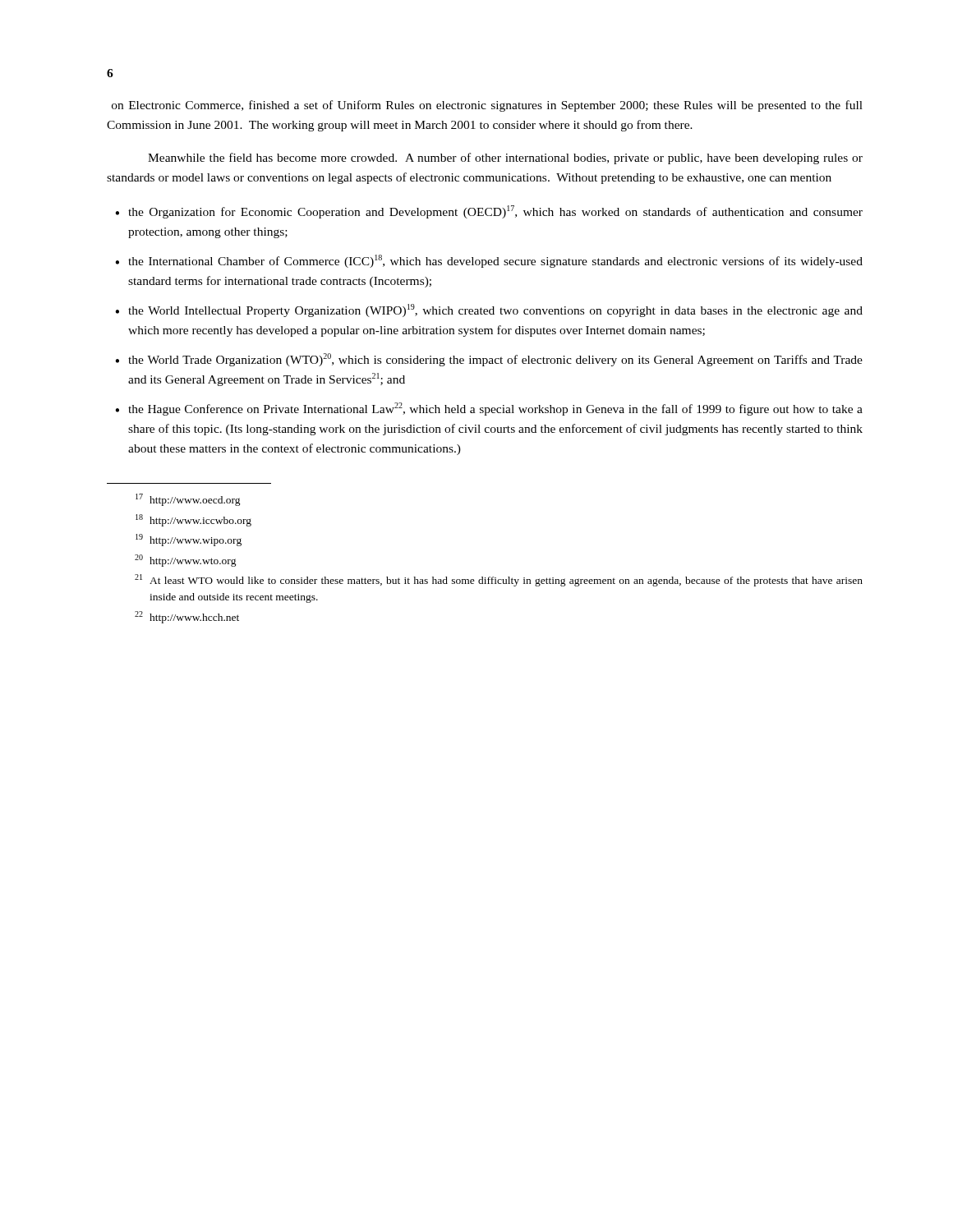This screenshot has width=953, height=1232.
Task: Point to the element starting "• the World Intellectual Property Organization"
Action: 485,320
